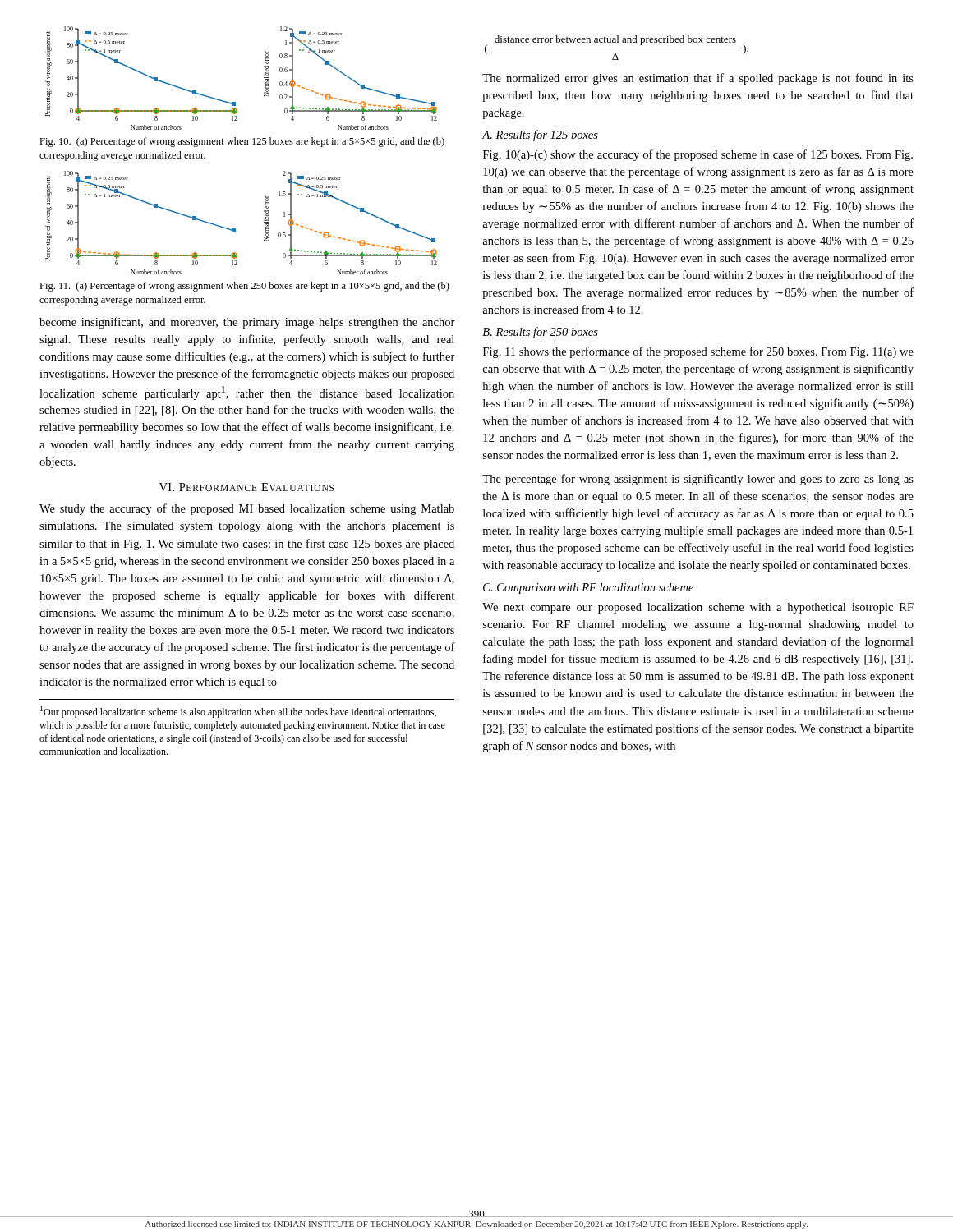Select the text block that says "The normalized error"
Viewport: 953px width, 1232px height.
[698, 96]
